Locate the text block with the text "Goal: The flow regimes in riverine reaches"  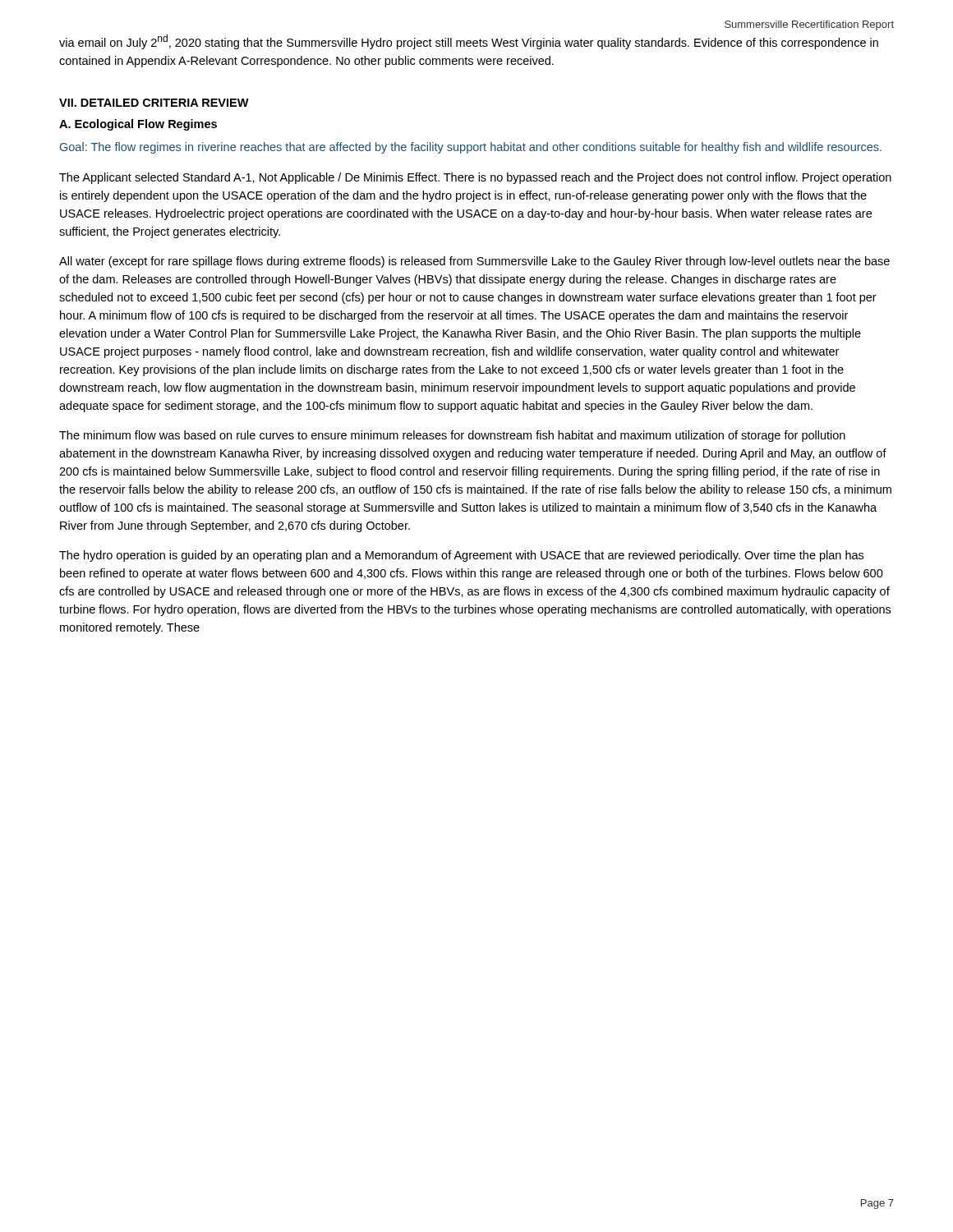(471, 147)
